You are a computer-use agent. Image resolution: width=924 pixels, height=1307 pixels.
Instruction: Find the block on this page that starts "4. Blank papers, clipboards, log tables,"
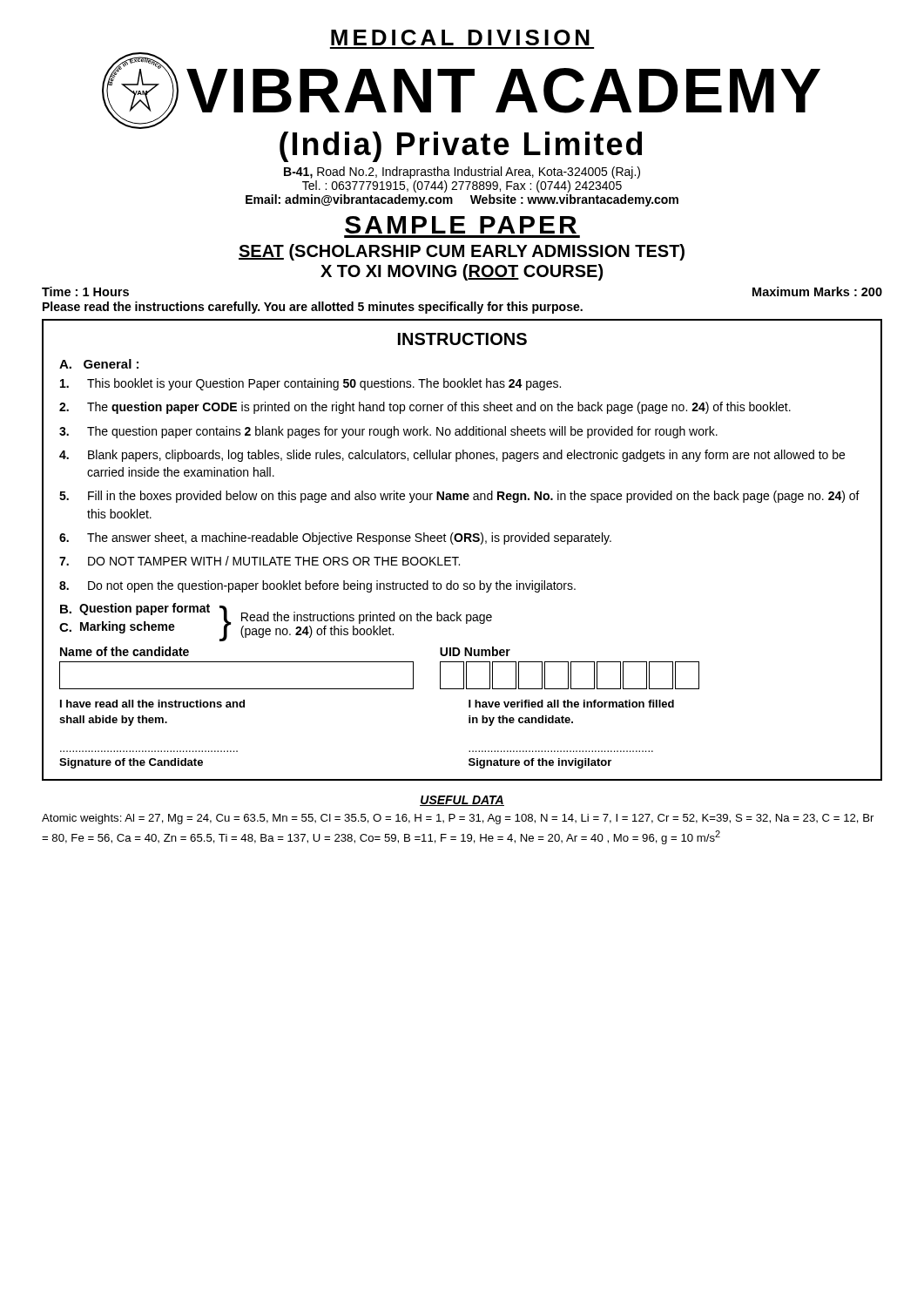462,464
